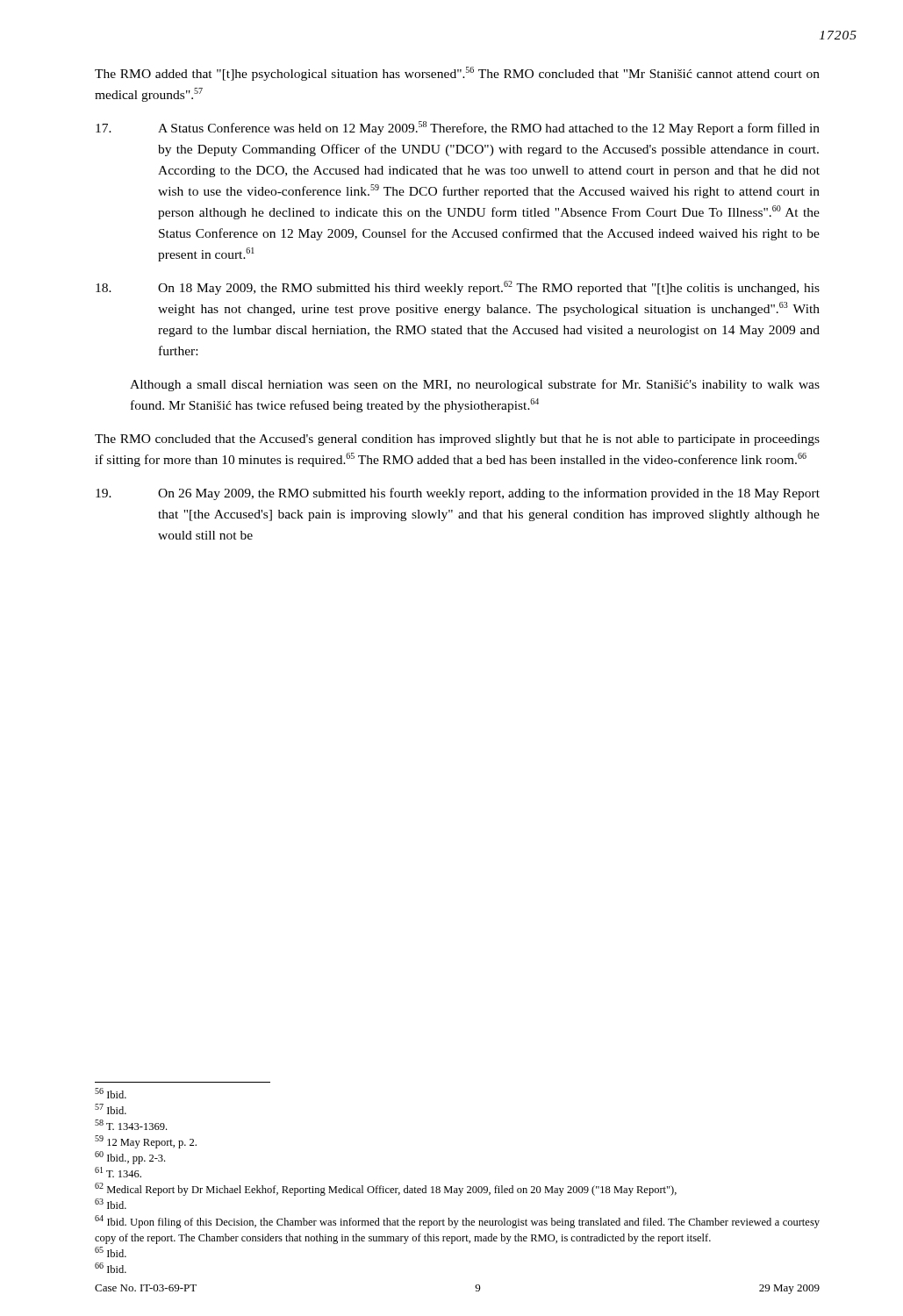Screen dimensions: 1316x903
Task: Point to the text starting "A Status Conference was held on 12 May"
Action: [457, 191]
